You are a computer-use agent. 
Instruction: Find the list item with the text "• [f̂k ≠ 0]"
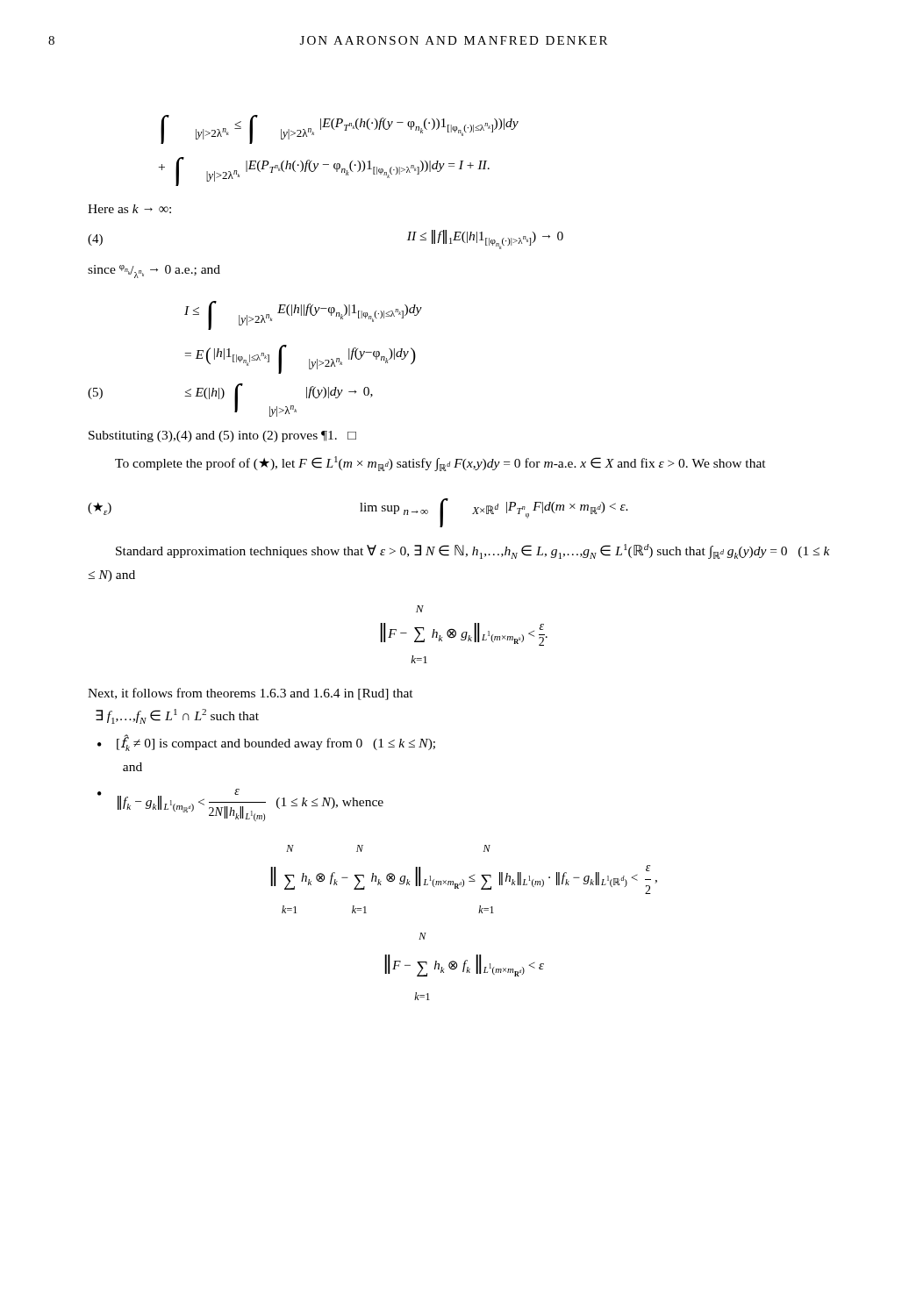(266, 755)
